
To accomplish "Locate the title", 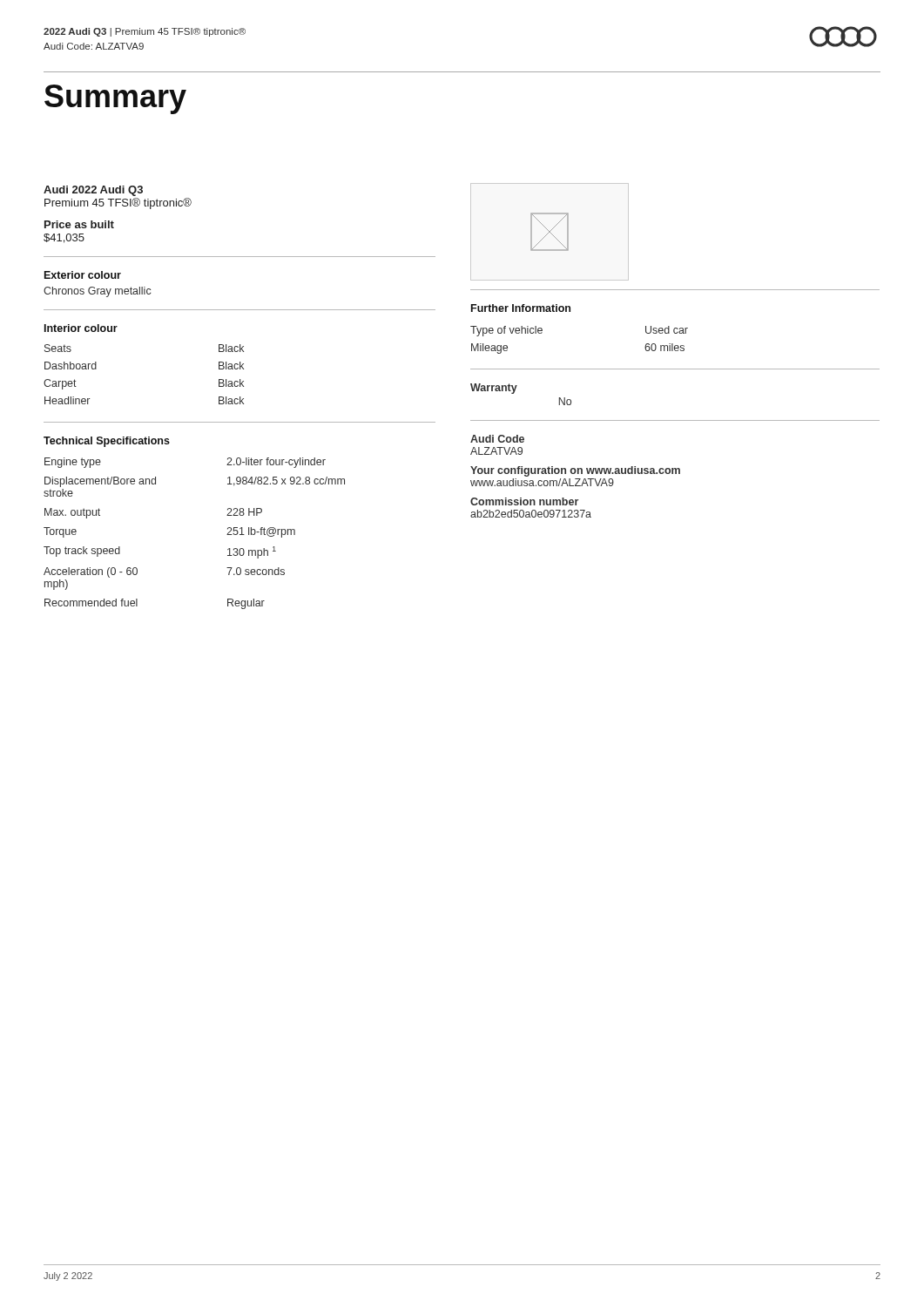I will [115, 97].
